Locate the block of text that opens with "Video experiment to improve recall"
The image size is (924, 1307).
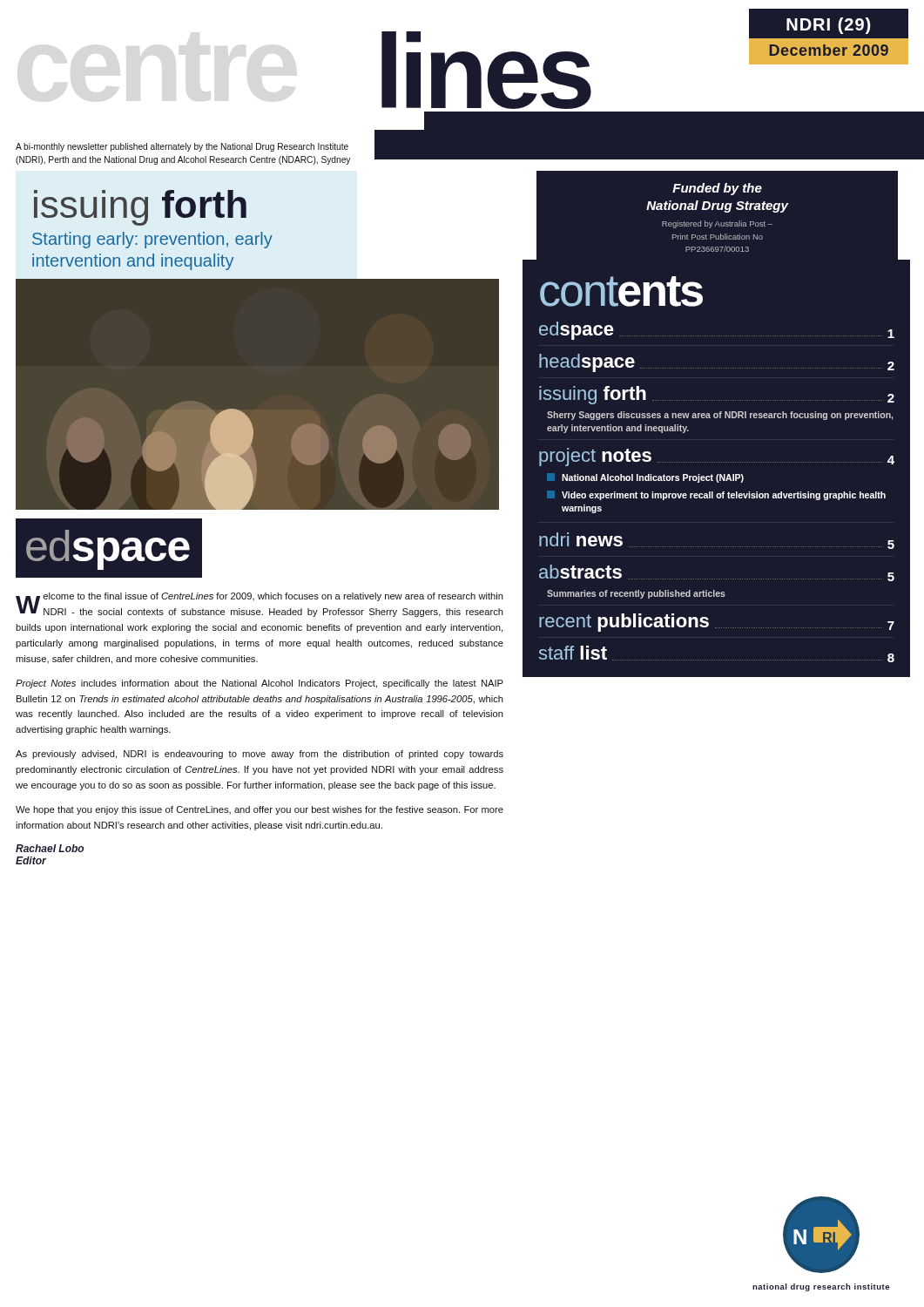pos(721,502)
